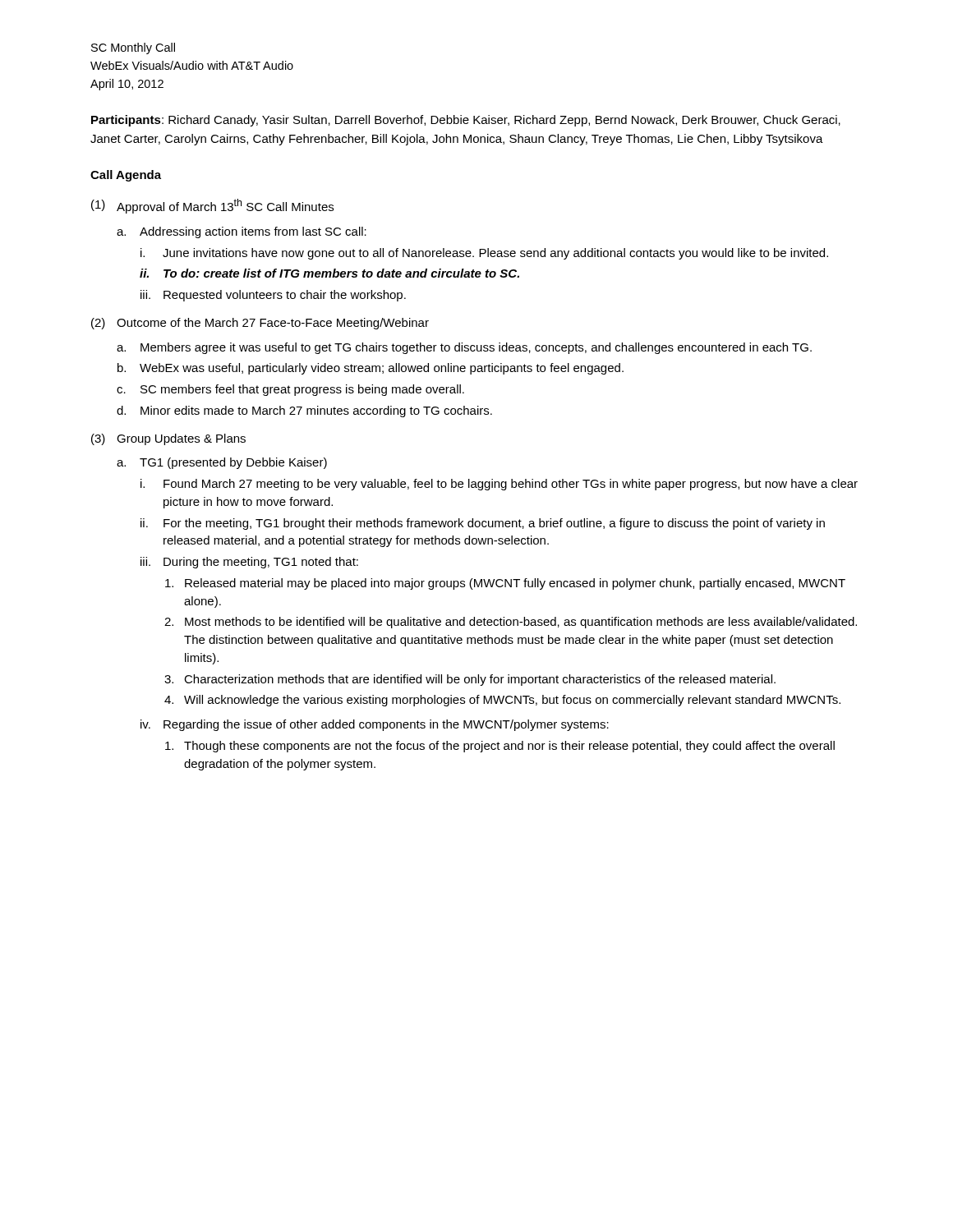Image resolution: width=953 pixels, height=1232 pixels.
Task: Find the passage starting "(1) Approval of March"
Action: click(212, 206)
